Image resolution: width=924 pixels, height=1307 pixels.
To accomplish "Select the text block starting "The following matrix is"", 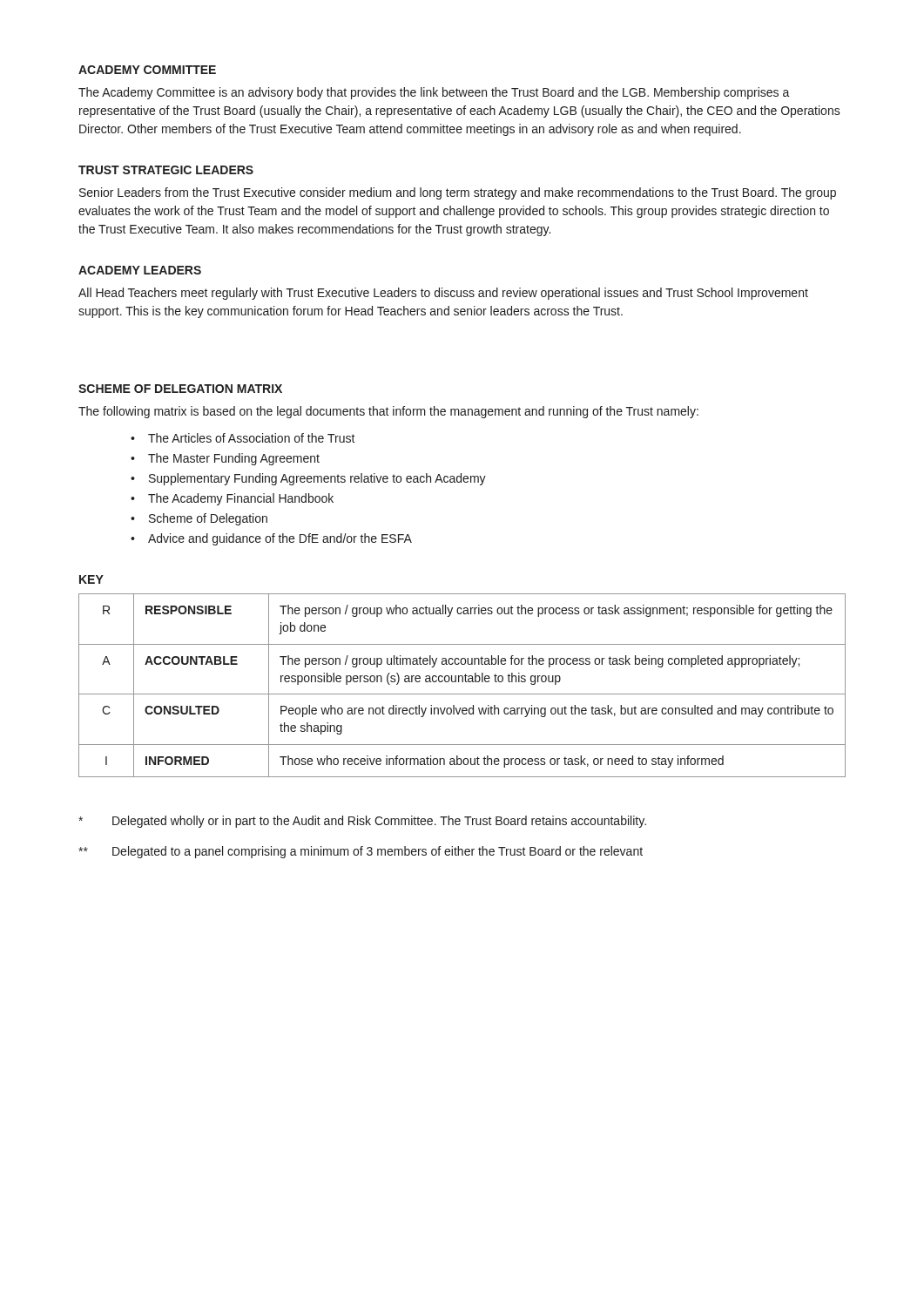I will pyautogui.click(x=389, y=411).
